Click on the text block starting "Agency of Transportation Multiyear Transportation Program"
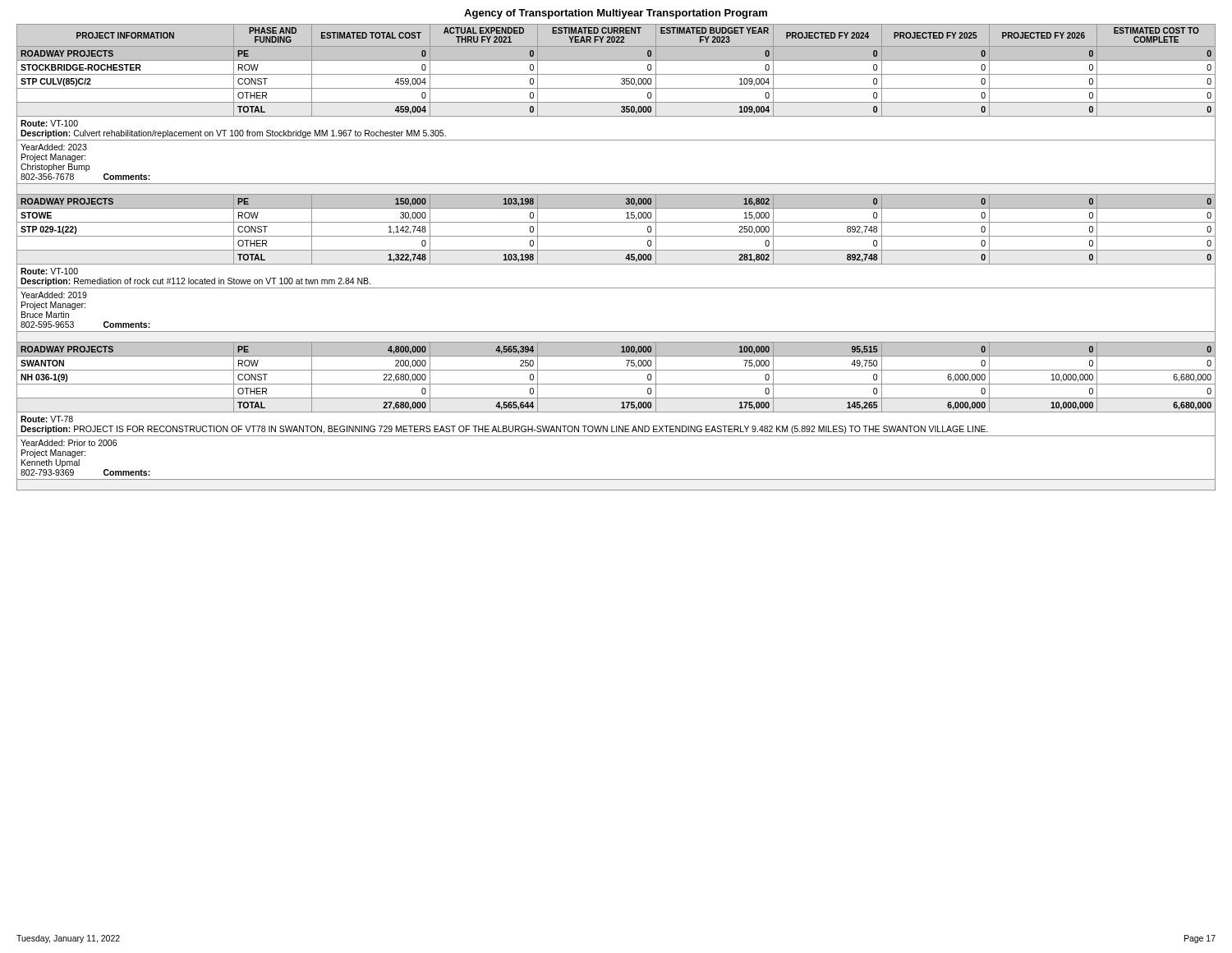 tap(616, 13)
